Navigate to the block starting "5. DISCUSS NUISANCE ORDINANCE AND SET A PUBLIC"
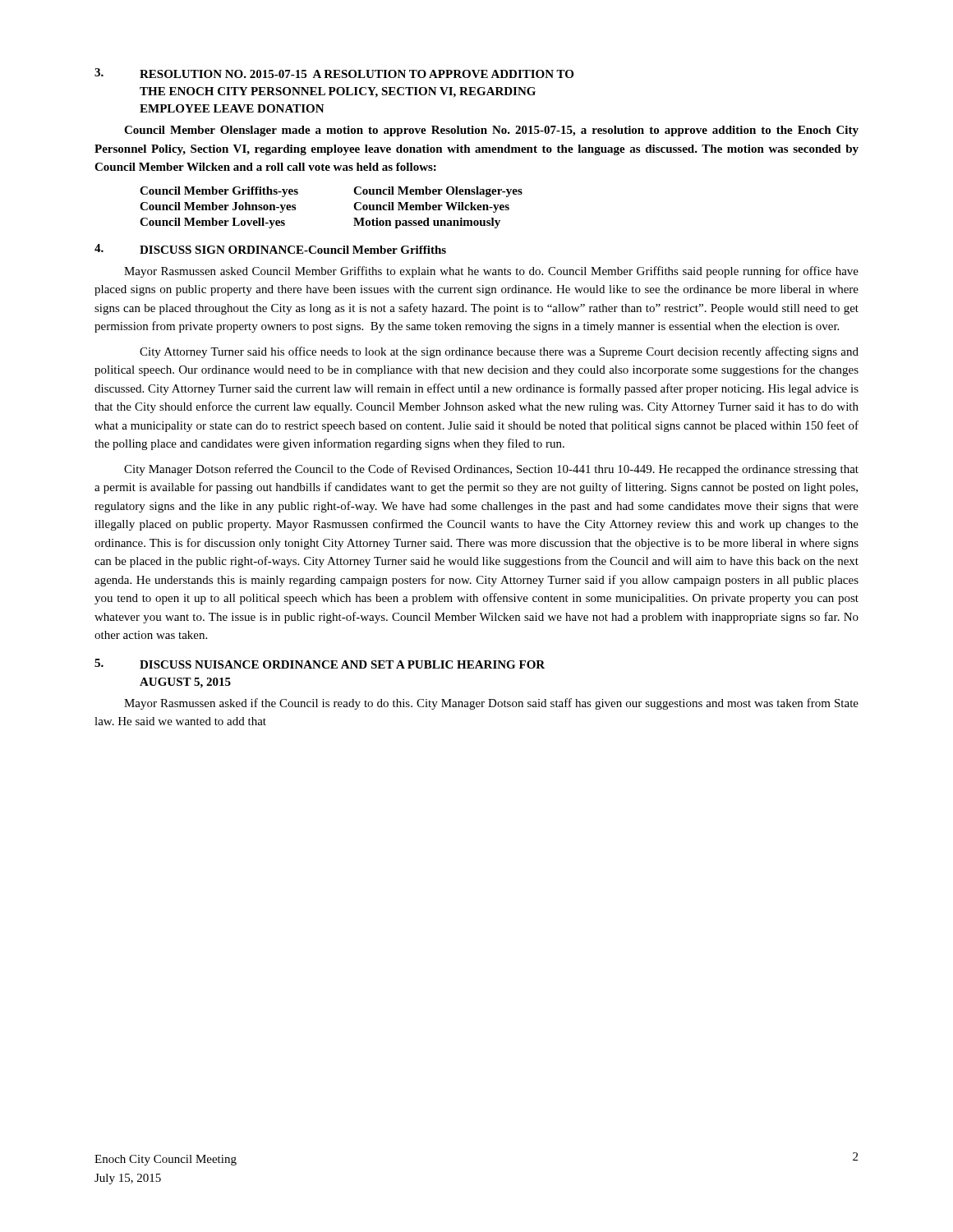 [x=320, y=673]
